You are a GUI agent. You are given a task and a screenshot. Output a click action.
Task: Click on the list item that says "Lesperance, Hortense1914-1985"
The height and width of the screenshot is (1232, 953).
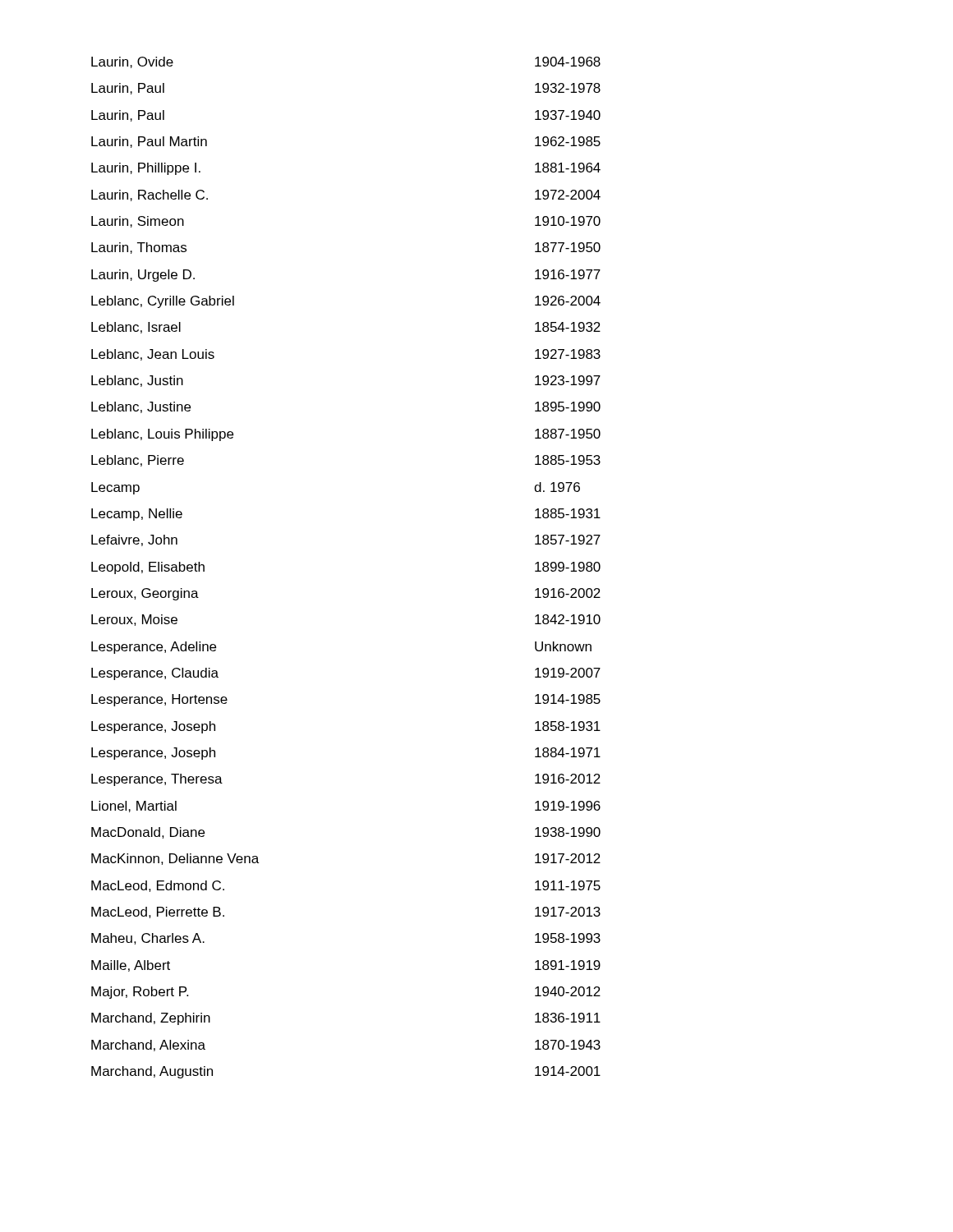tap(159, 700)
